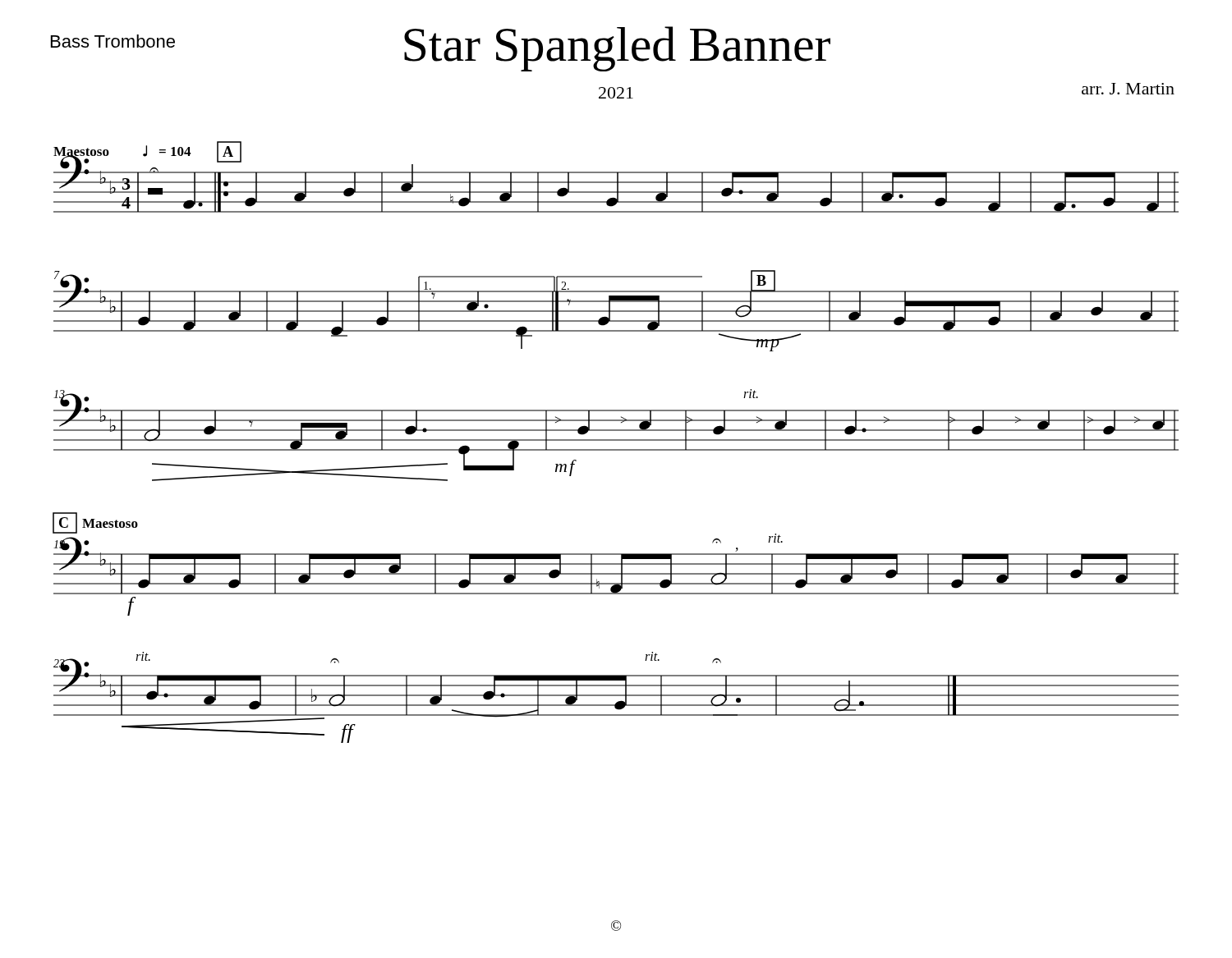Find the text that says "arr. J. Martin"
The height and width of the screenshot is (958, 1232).
(1128, 88)
